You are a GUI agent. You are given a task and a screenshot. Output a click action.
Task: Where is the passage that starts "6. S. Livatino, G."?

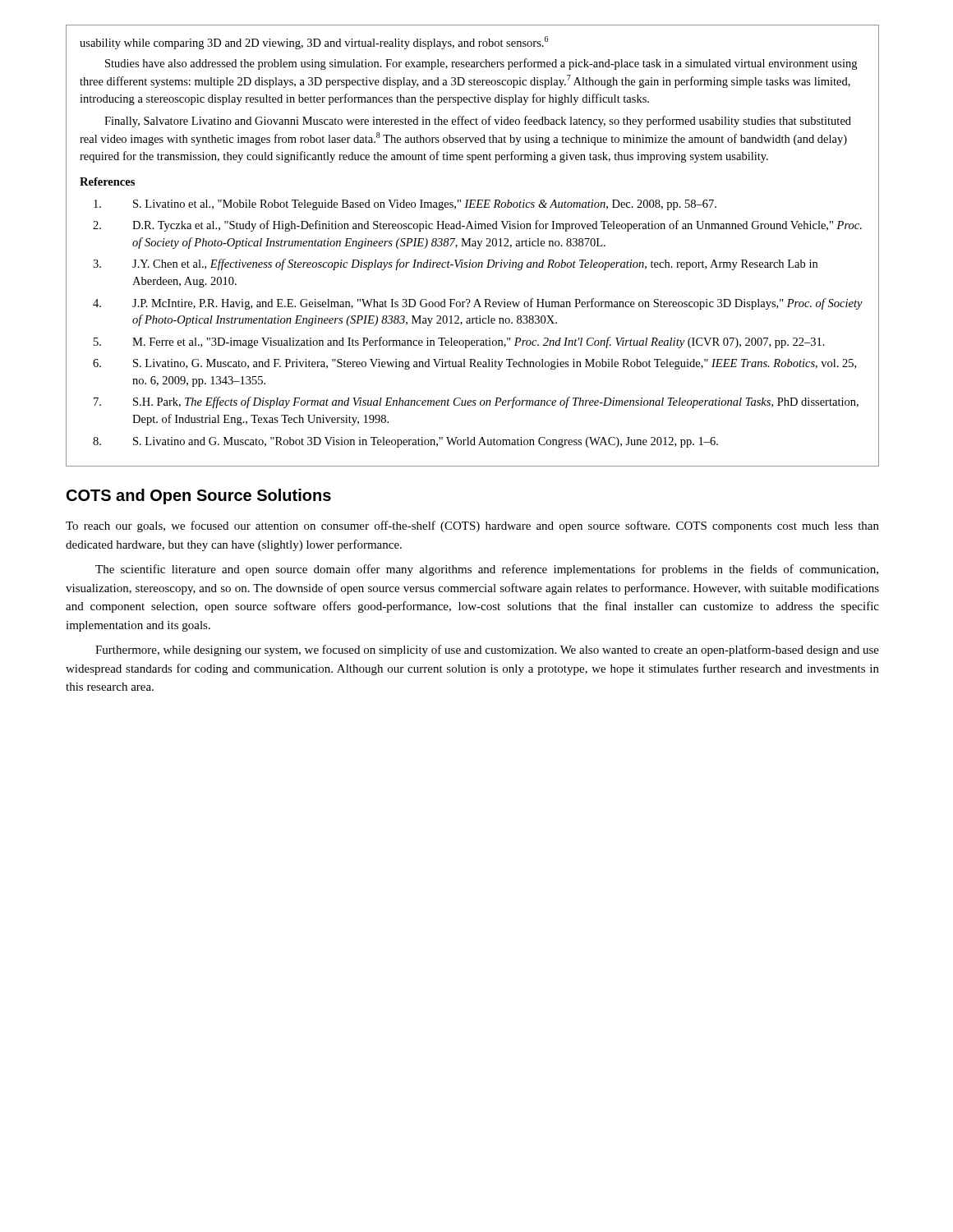pos(472,372)
